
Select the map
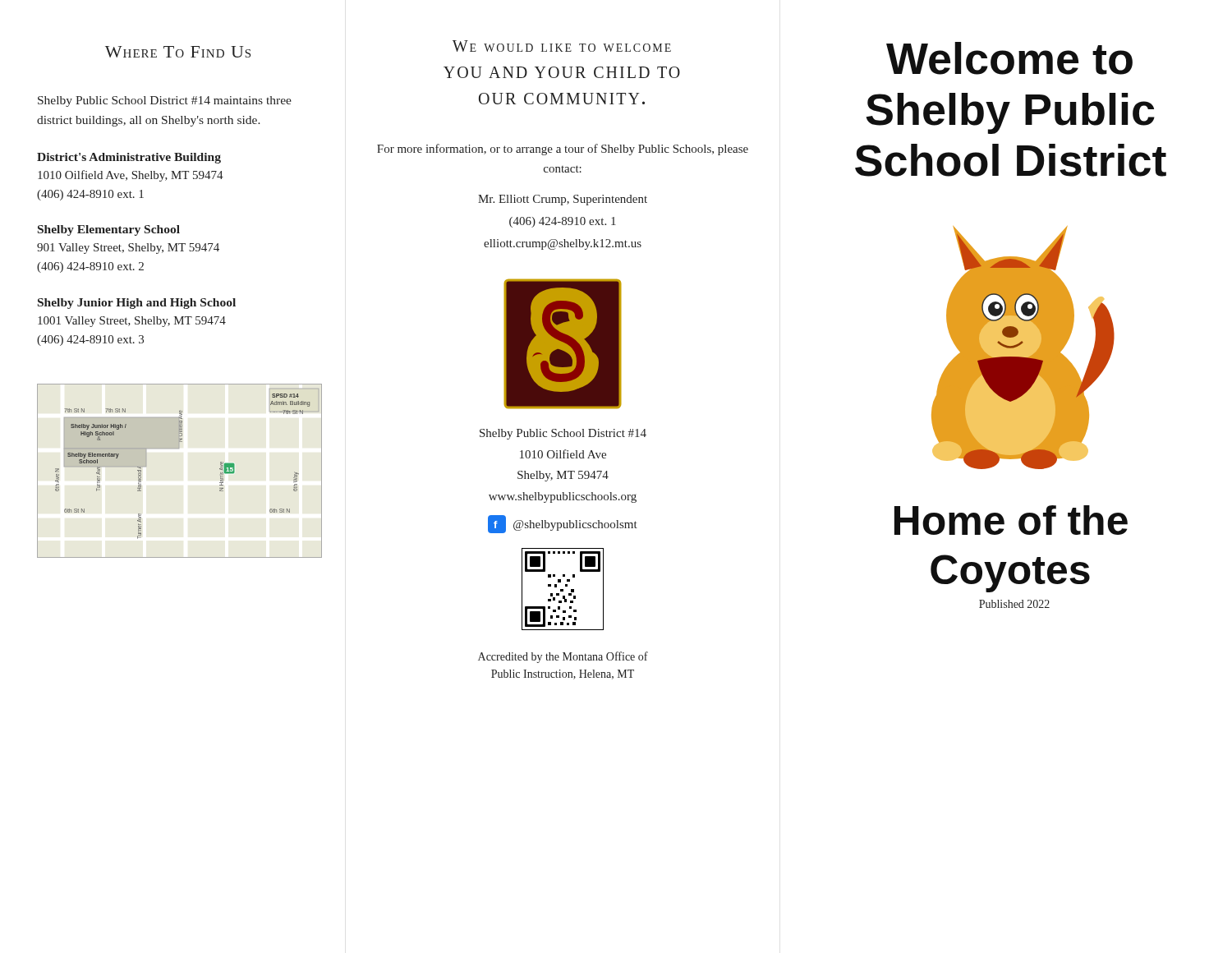tap(179, 467)
